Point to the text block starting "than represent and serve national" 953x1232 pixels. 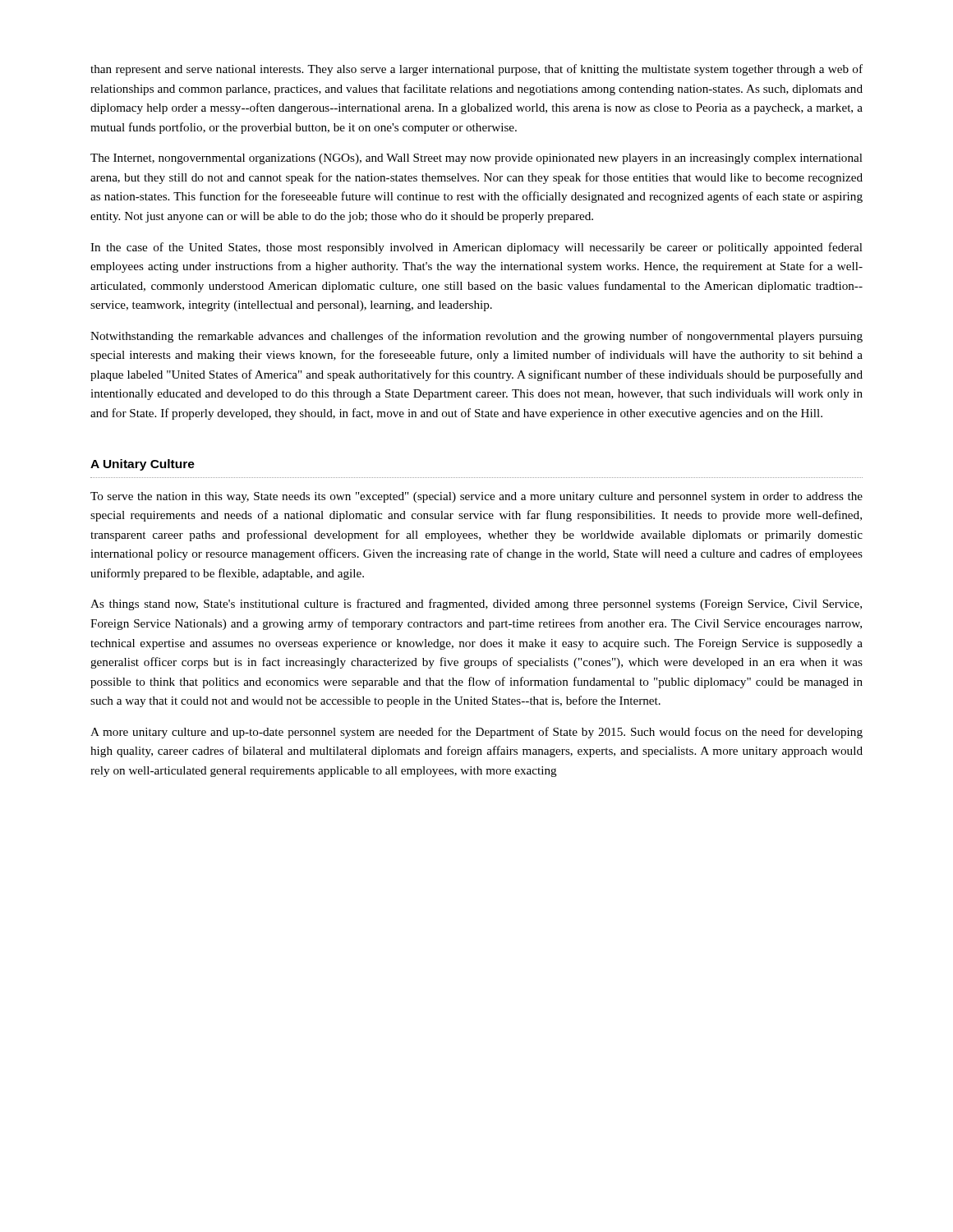476,98
